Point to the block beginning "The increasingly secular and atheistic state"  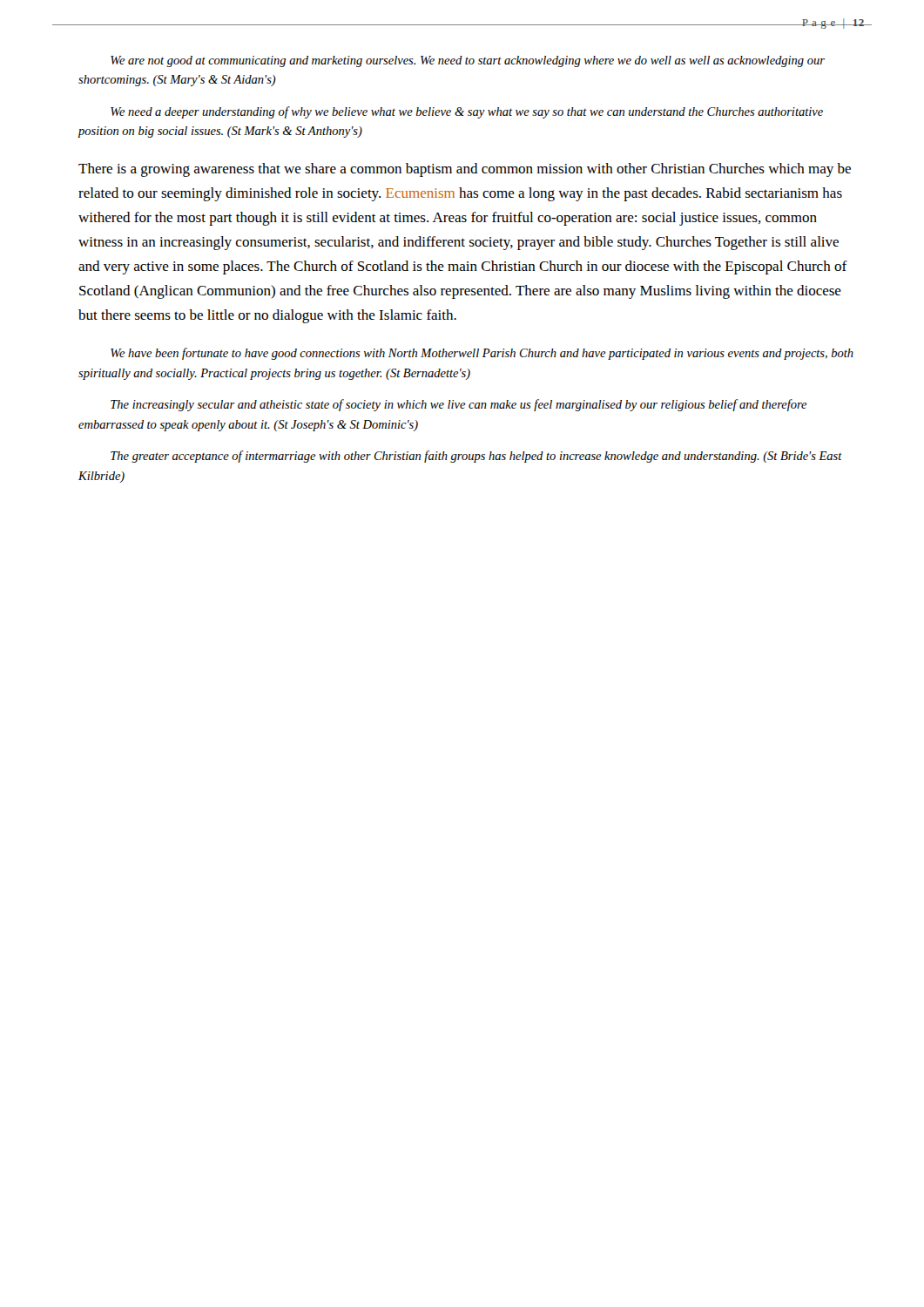443,414
